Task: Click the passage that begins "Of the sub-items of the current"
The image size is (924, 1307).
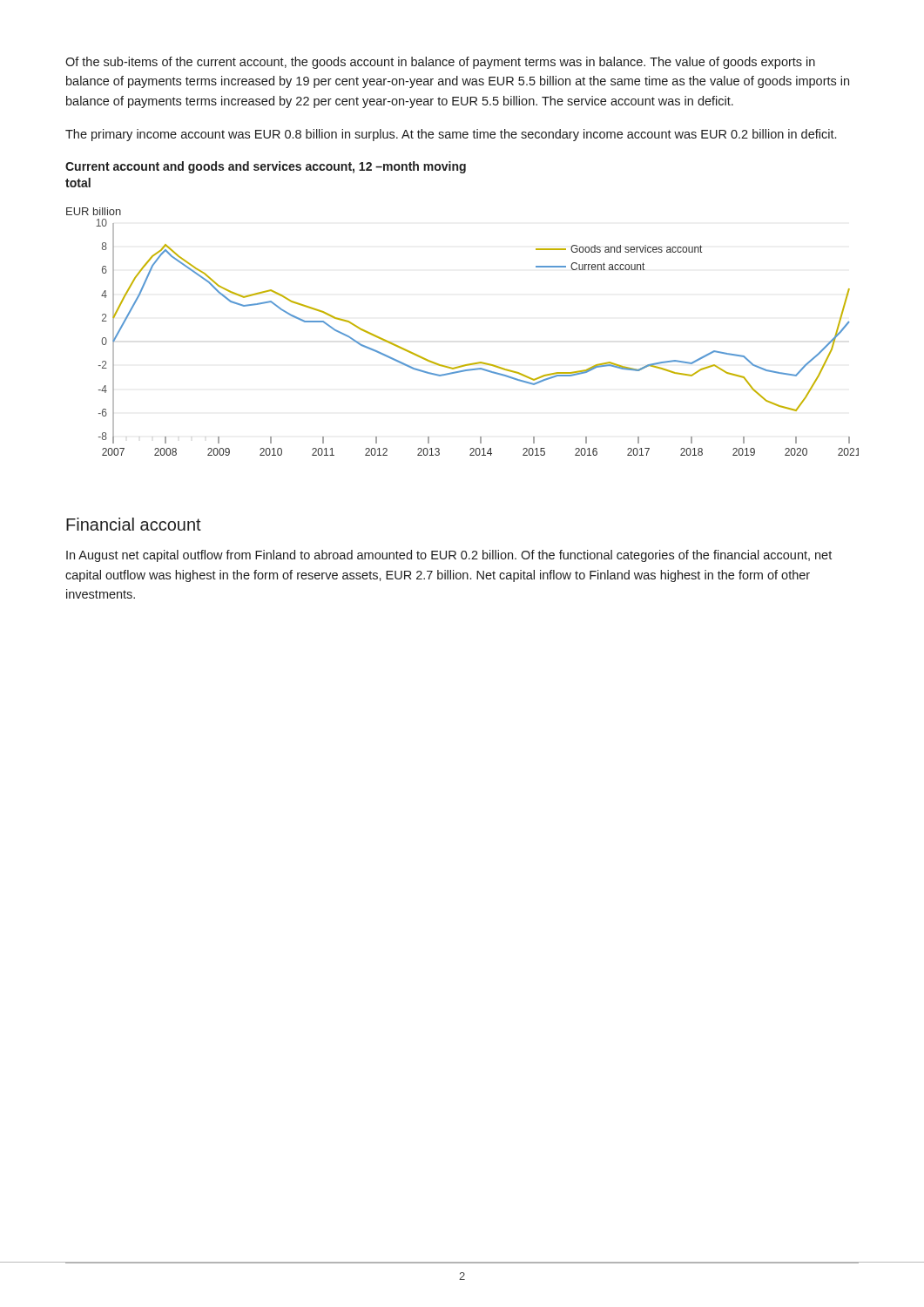Action: [458, 81]
